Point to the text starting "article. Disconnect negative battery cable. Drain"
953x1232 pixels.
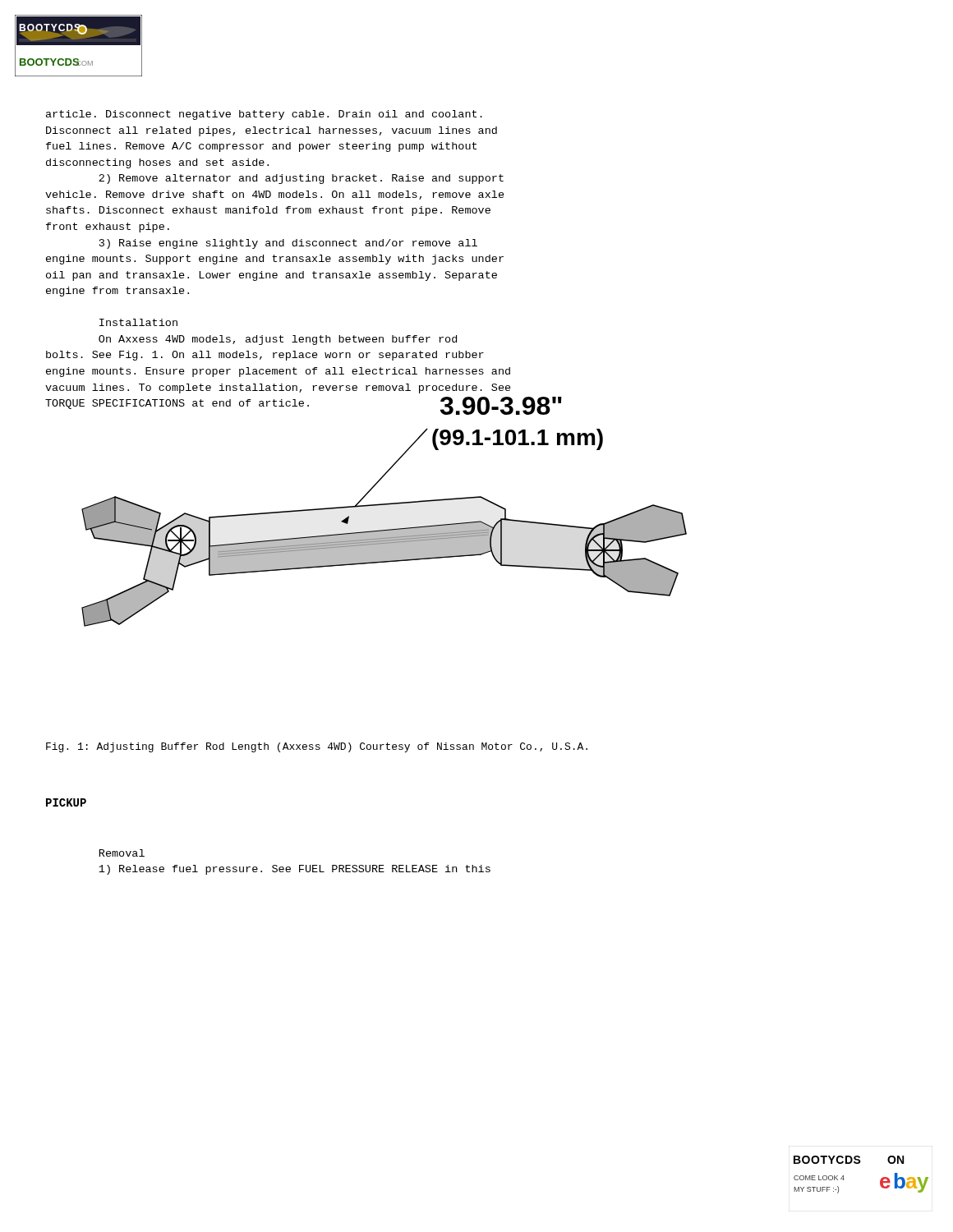pyautogui.click(x=278, y=259)
